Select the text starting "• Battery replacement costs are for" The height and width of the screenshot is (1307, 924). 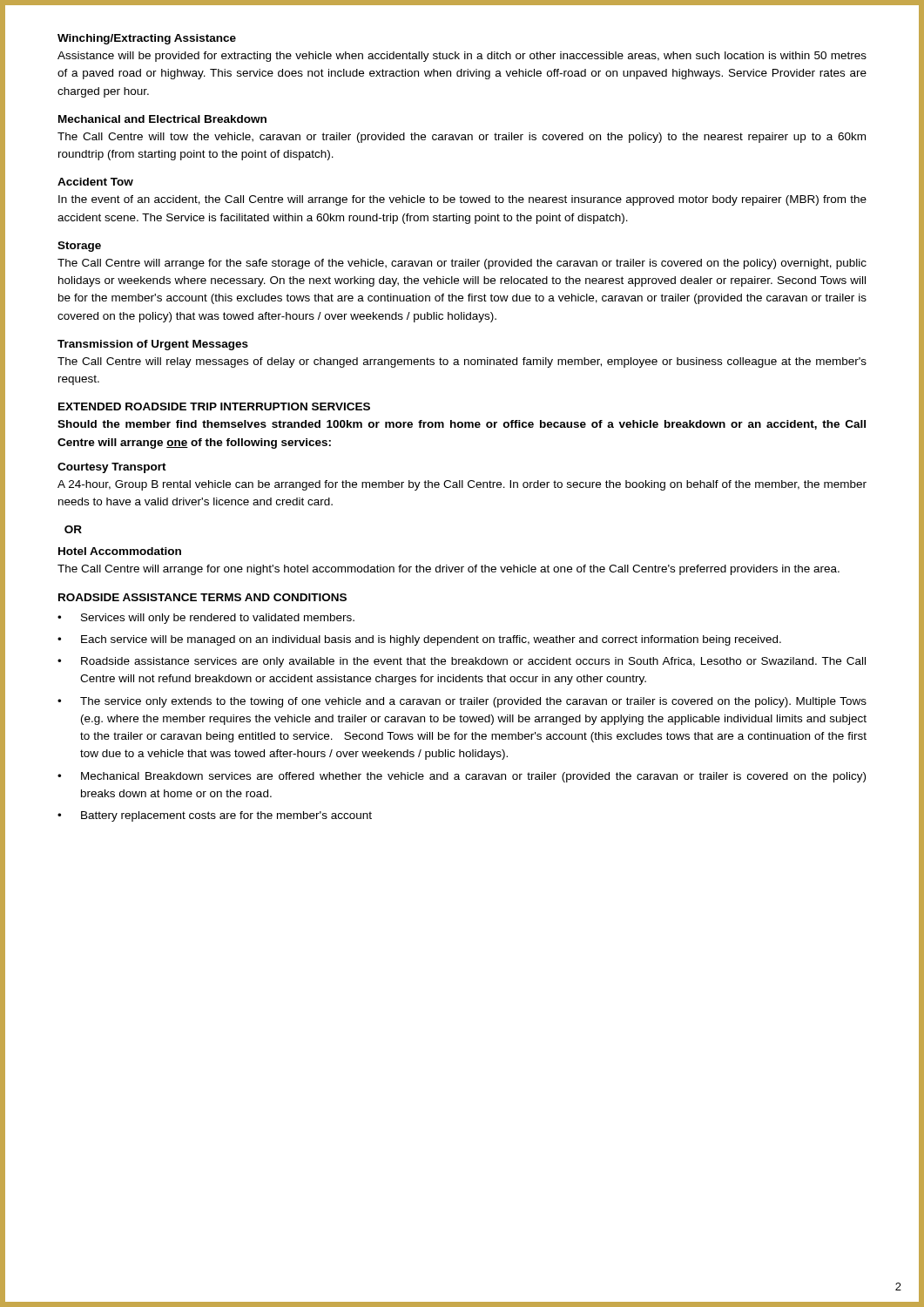tap(215, 816)
